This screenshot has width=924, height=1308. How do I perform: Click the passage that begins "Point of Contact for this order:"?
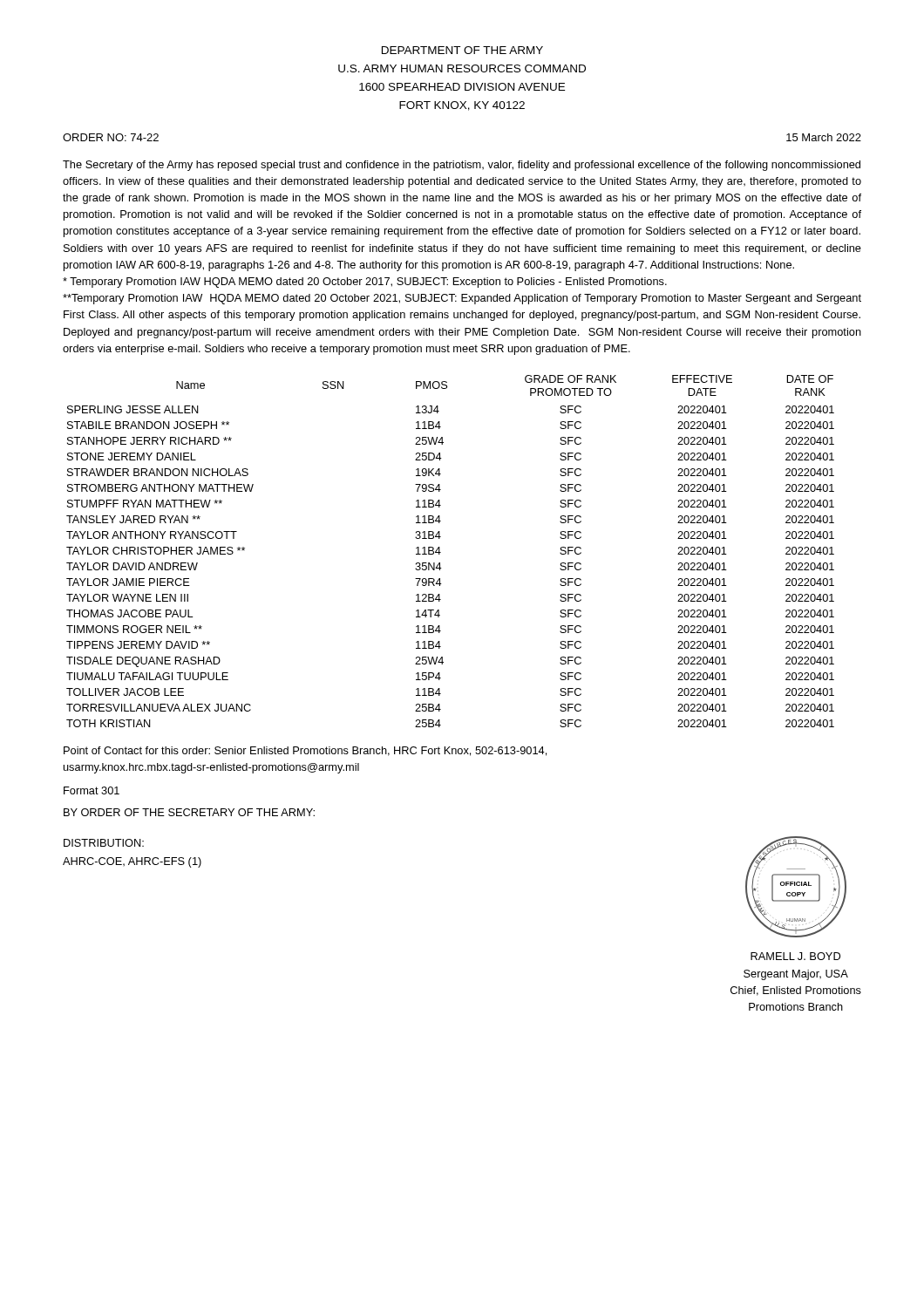click(x=305, y=759)
